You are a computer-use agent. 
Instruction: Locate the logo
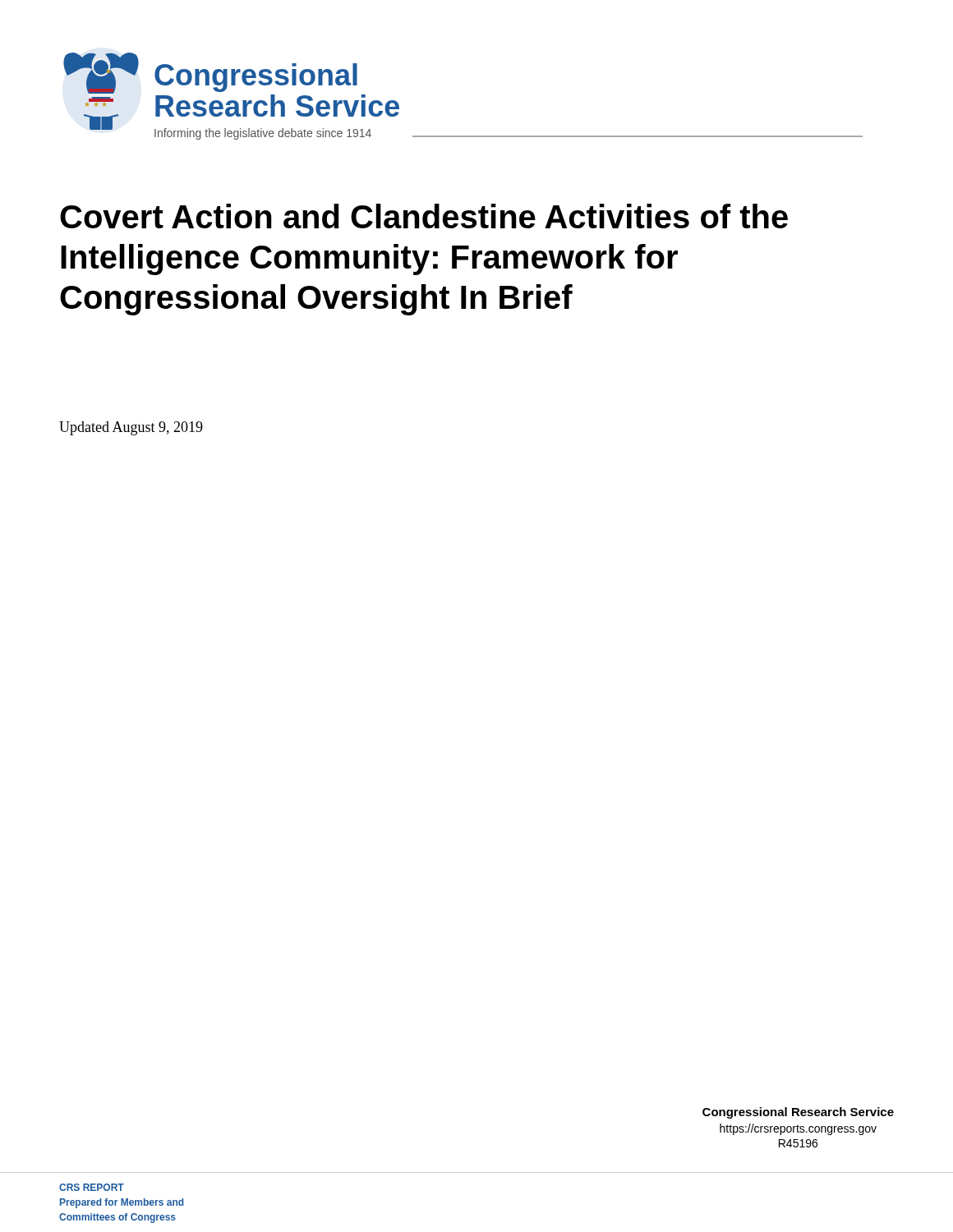[x=476, y=98]
